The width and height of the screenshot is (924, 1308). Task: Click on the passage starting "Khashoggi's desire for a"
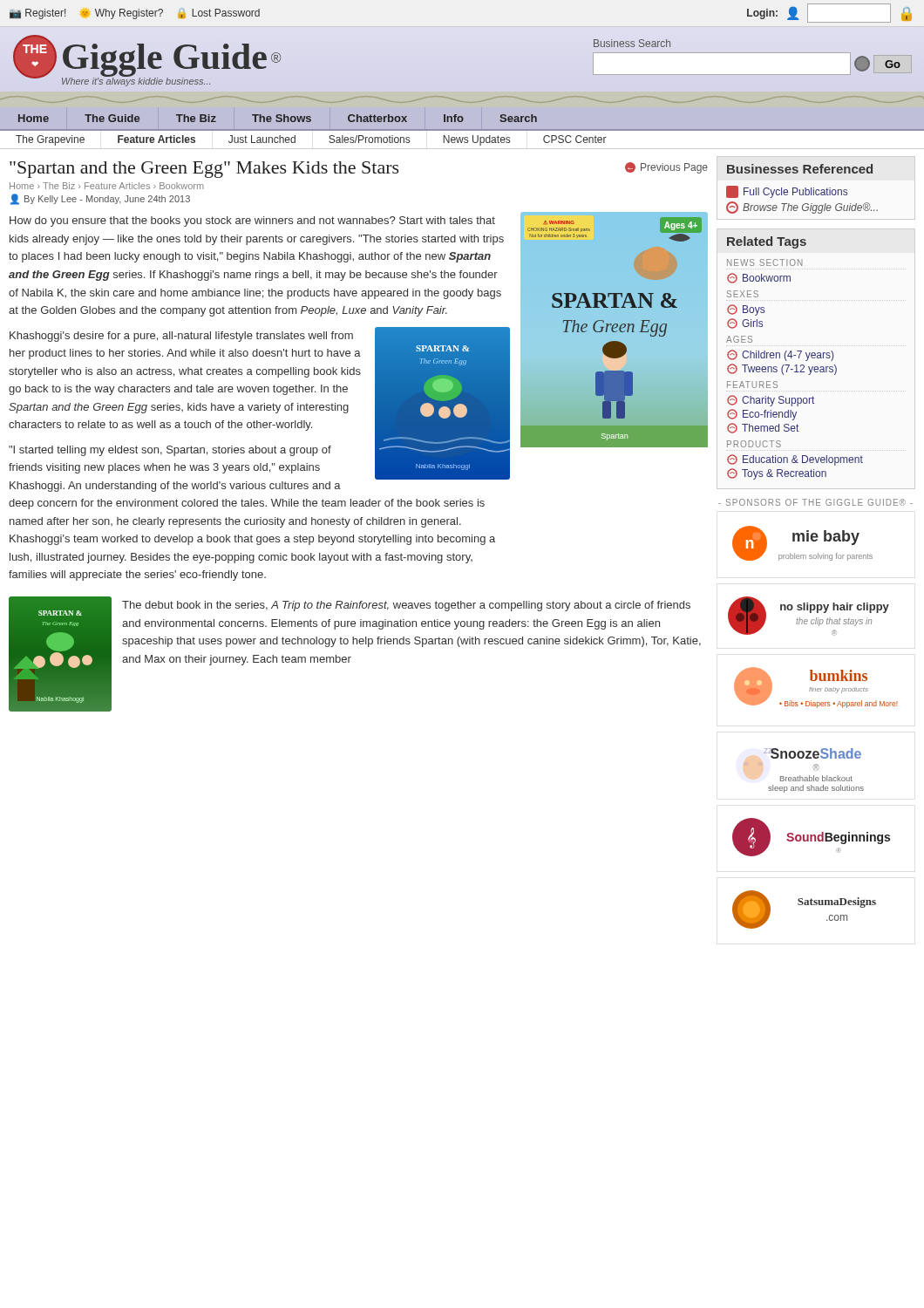[185, 380]
